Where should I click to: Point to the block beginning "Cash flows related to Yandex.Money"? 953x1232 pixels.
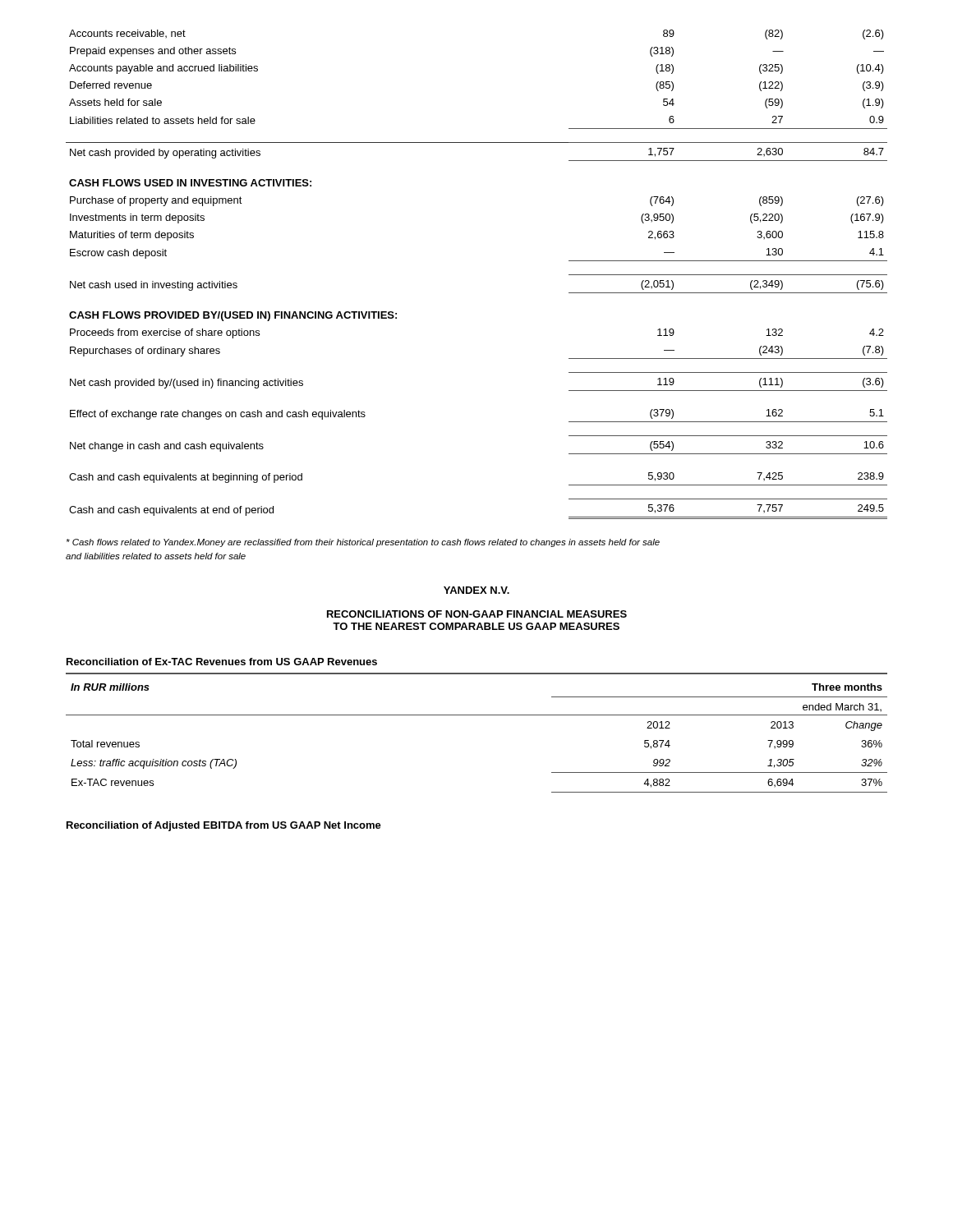(363, 549)
